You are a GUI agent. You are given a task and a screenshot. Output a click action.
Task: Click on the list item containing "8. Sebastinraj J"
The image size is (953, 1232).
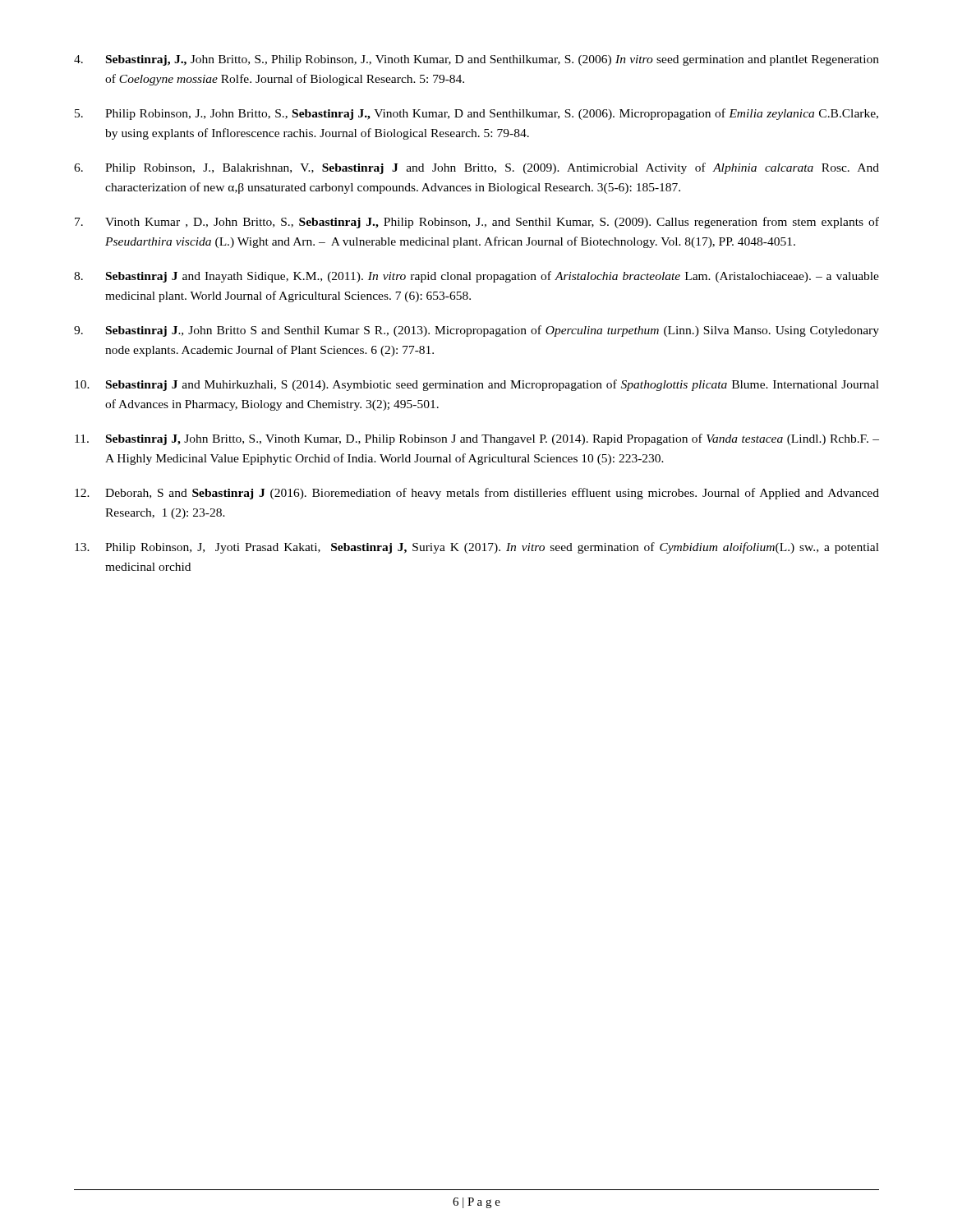click(x=476, y=286)
